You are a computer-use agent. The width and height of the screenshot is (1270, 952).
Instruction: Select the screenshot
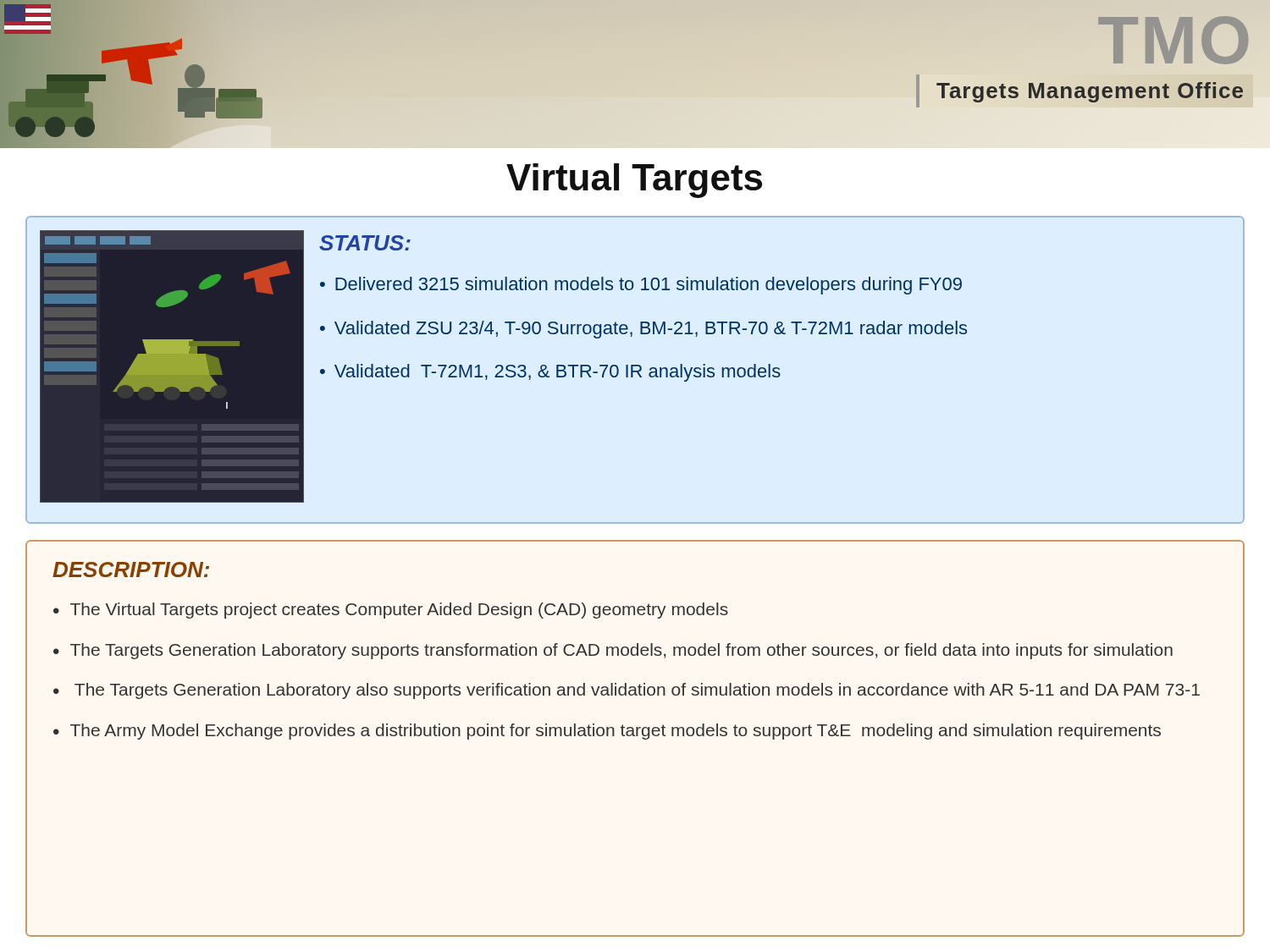172,366
